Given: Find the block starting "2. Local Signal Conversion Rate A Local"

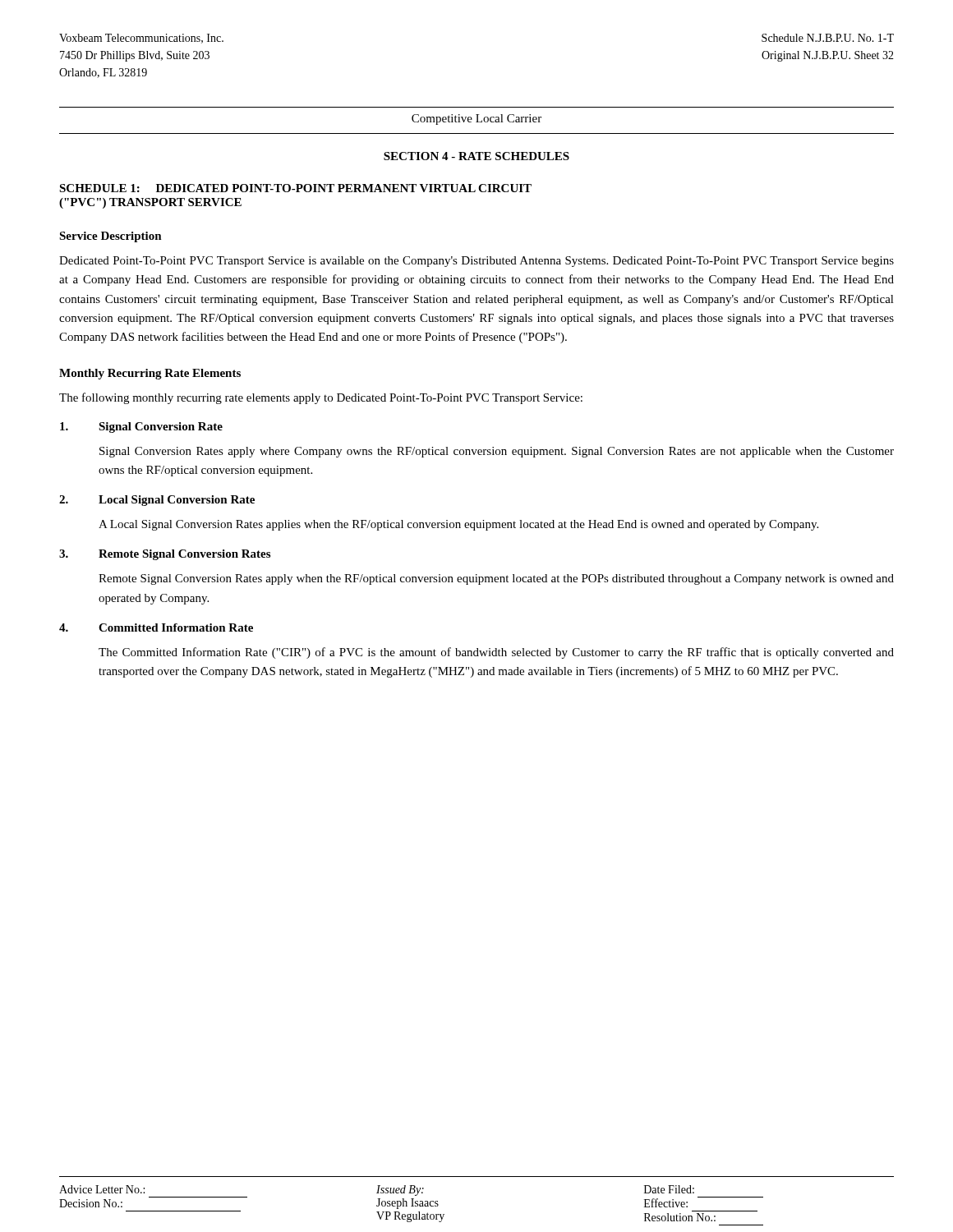Looking at the screenshot, I should 476,513.
